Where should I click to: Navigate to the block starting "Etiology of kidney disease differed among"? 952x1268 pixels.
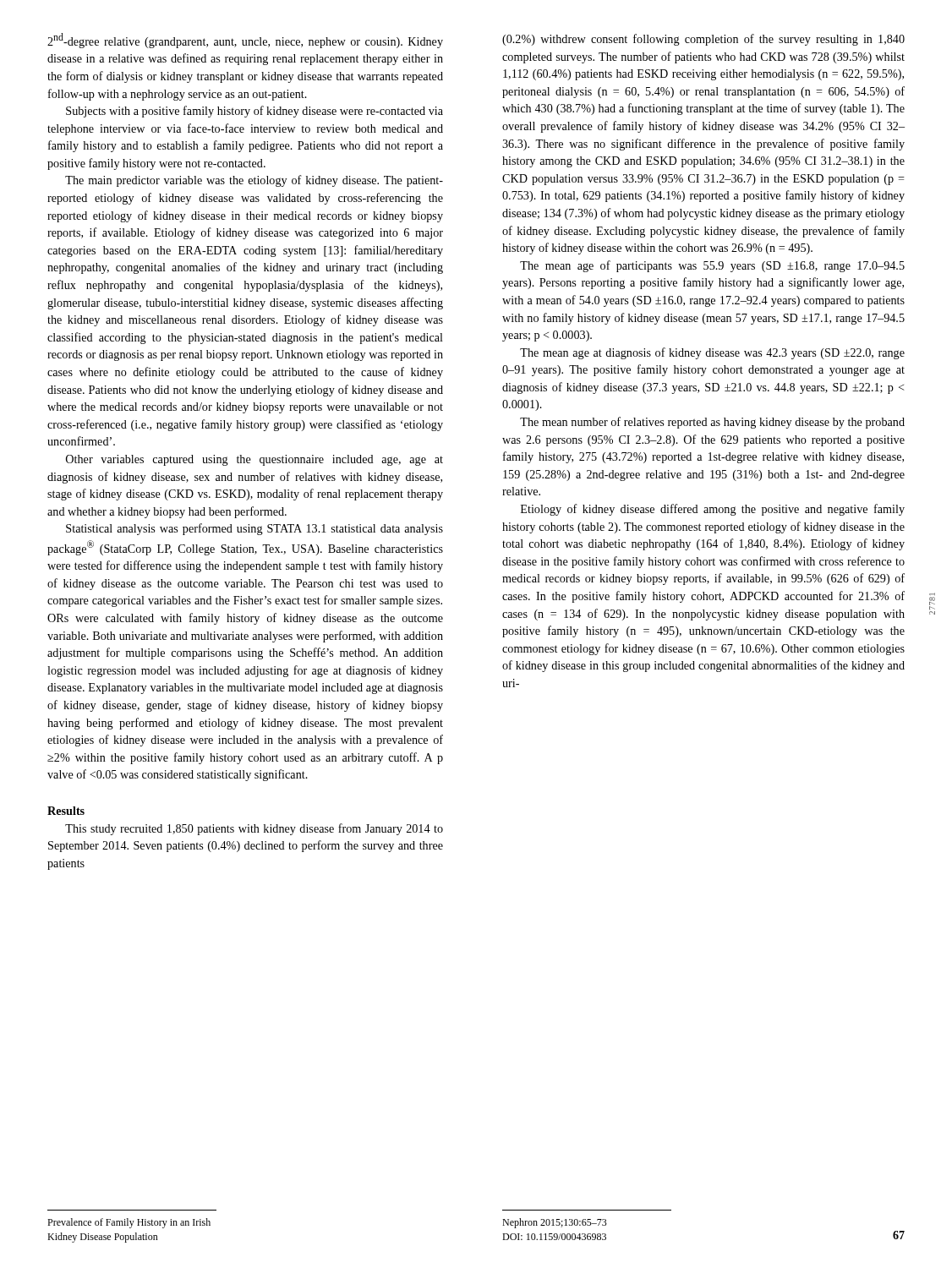703,596
